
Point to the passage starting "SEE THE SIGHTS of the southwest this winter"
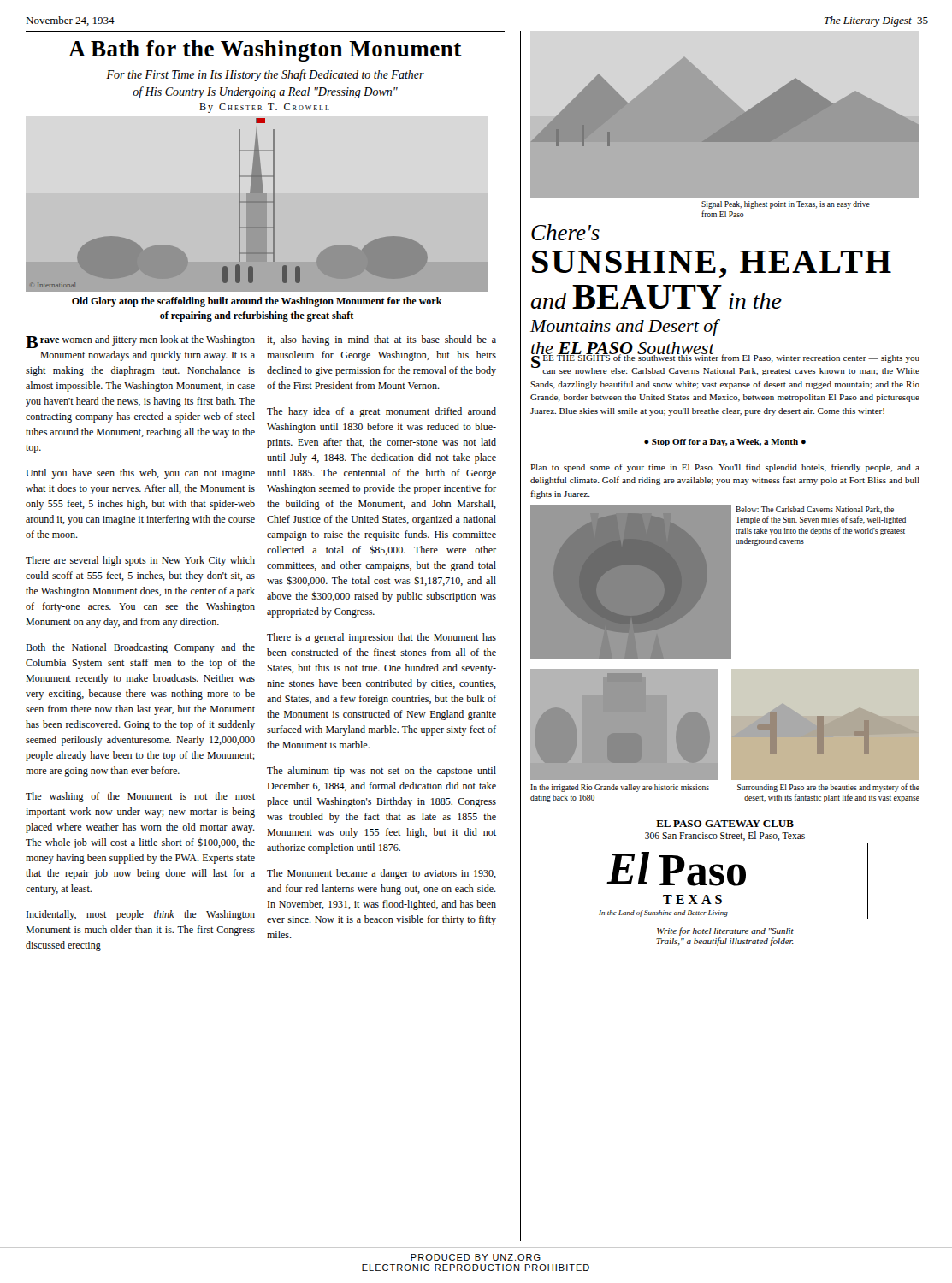tap(725, 384)
